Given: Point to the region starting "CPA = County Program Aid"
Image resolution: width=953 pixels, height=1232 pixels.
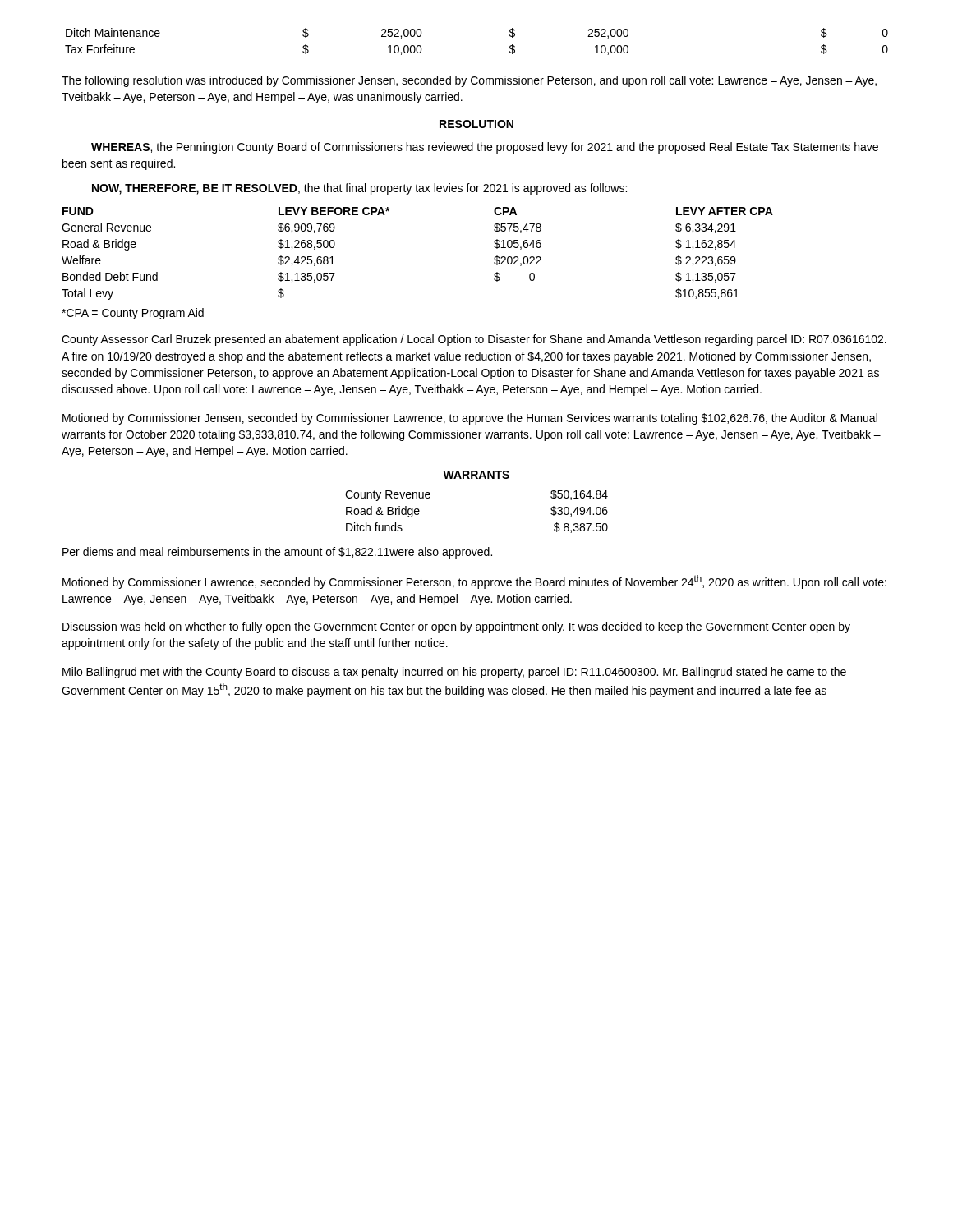Looking at the screenshot, I should 133,313.
